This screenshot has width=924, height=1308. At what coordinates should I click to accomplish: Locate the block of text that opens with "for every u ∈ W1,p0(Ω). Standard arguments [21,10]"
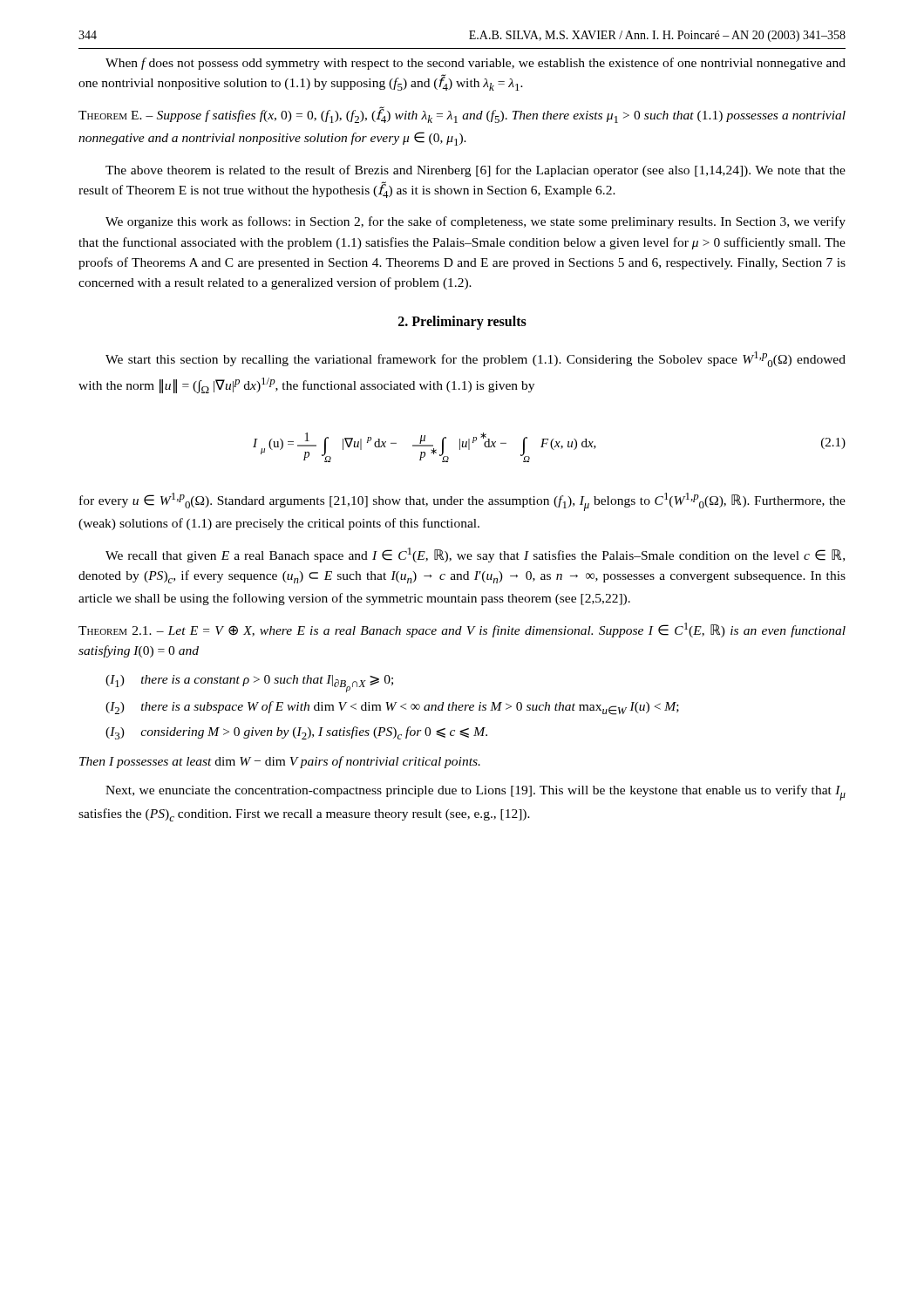462,510
